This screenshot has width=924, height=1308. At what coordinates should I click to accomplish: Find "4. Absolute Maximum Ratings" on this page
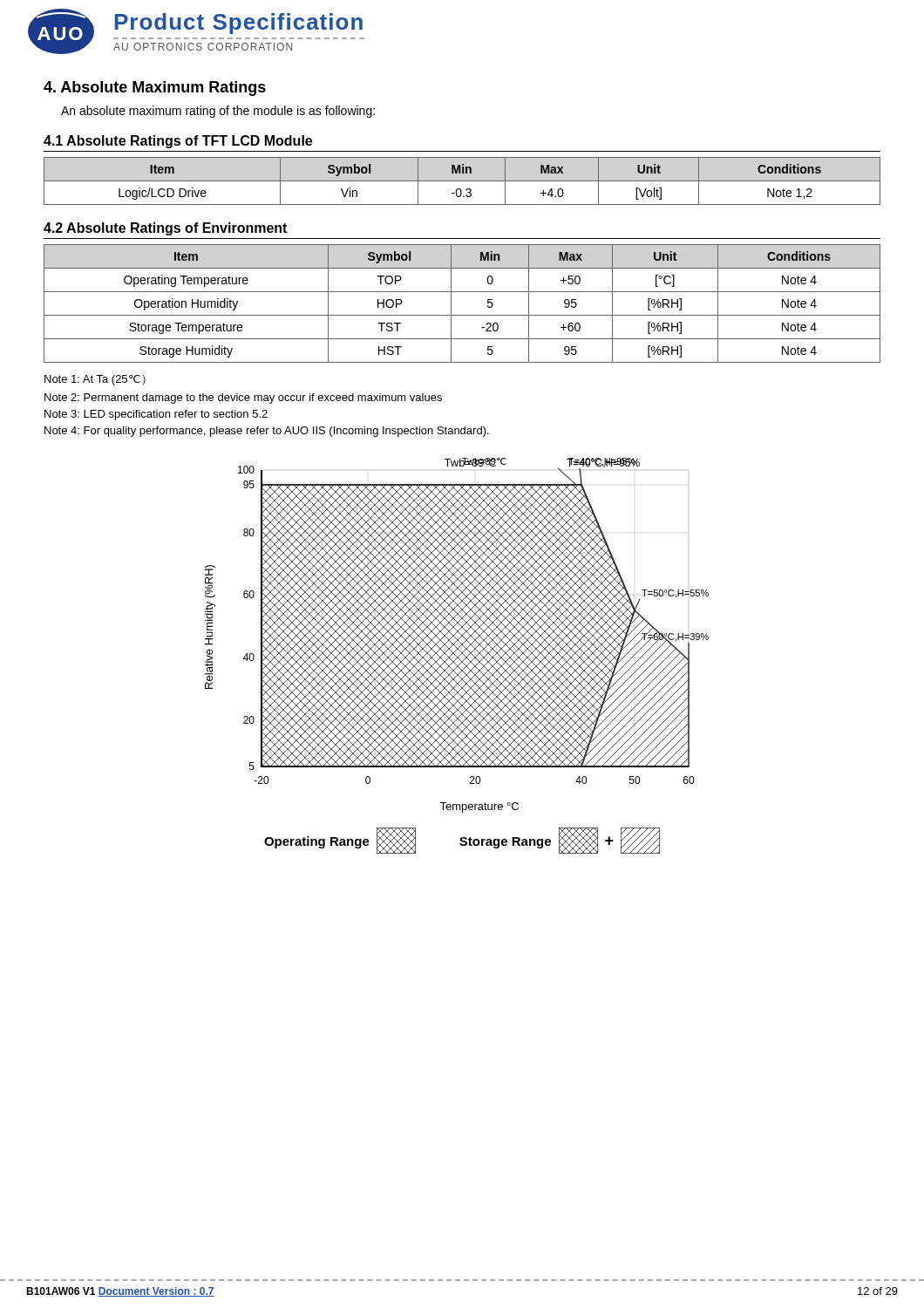tap(155, 87)
